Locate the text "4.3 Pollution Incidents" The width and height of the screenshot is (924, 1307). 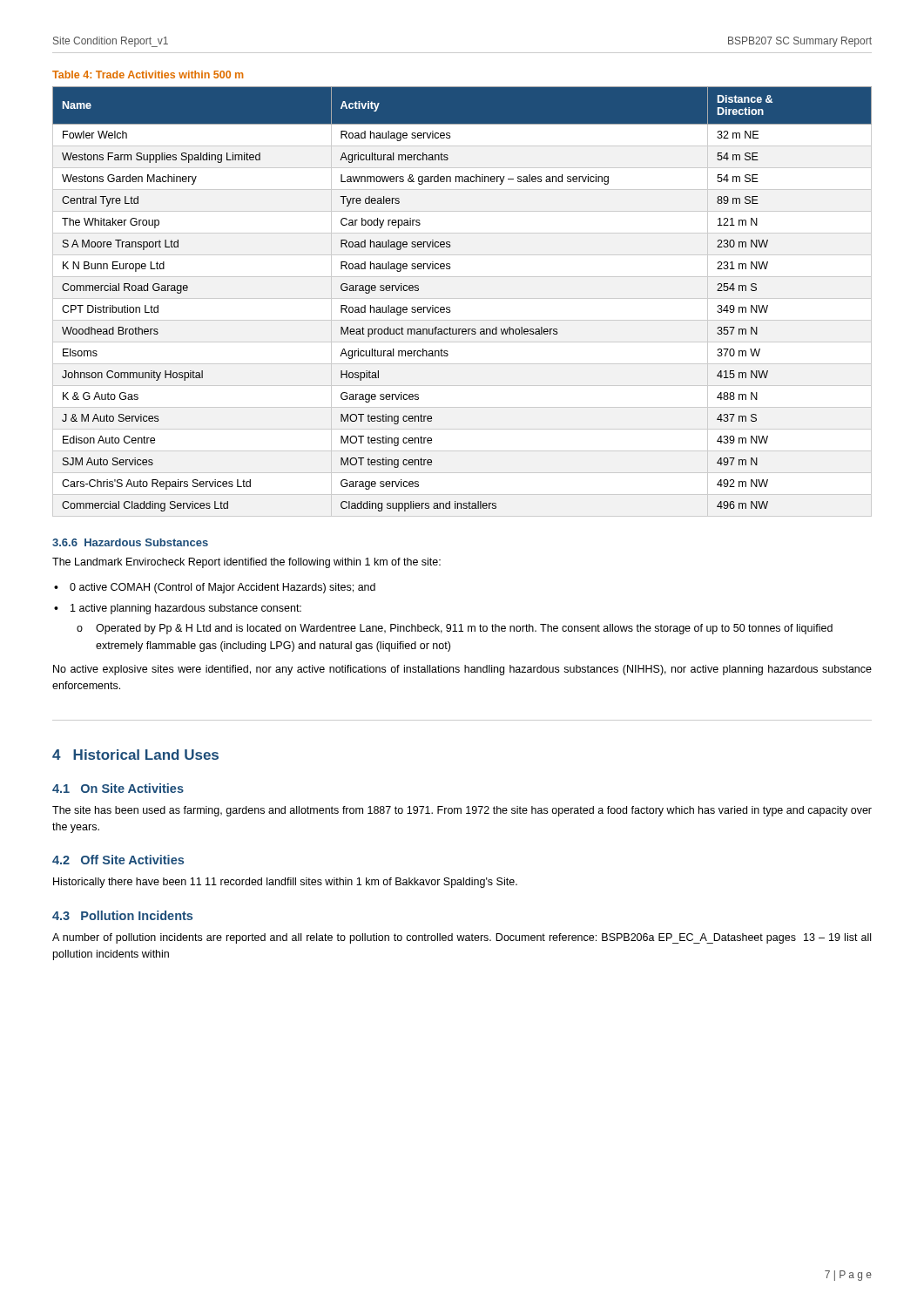[123, 916]
